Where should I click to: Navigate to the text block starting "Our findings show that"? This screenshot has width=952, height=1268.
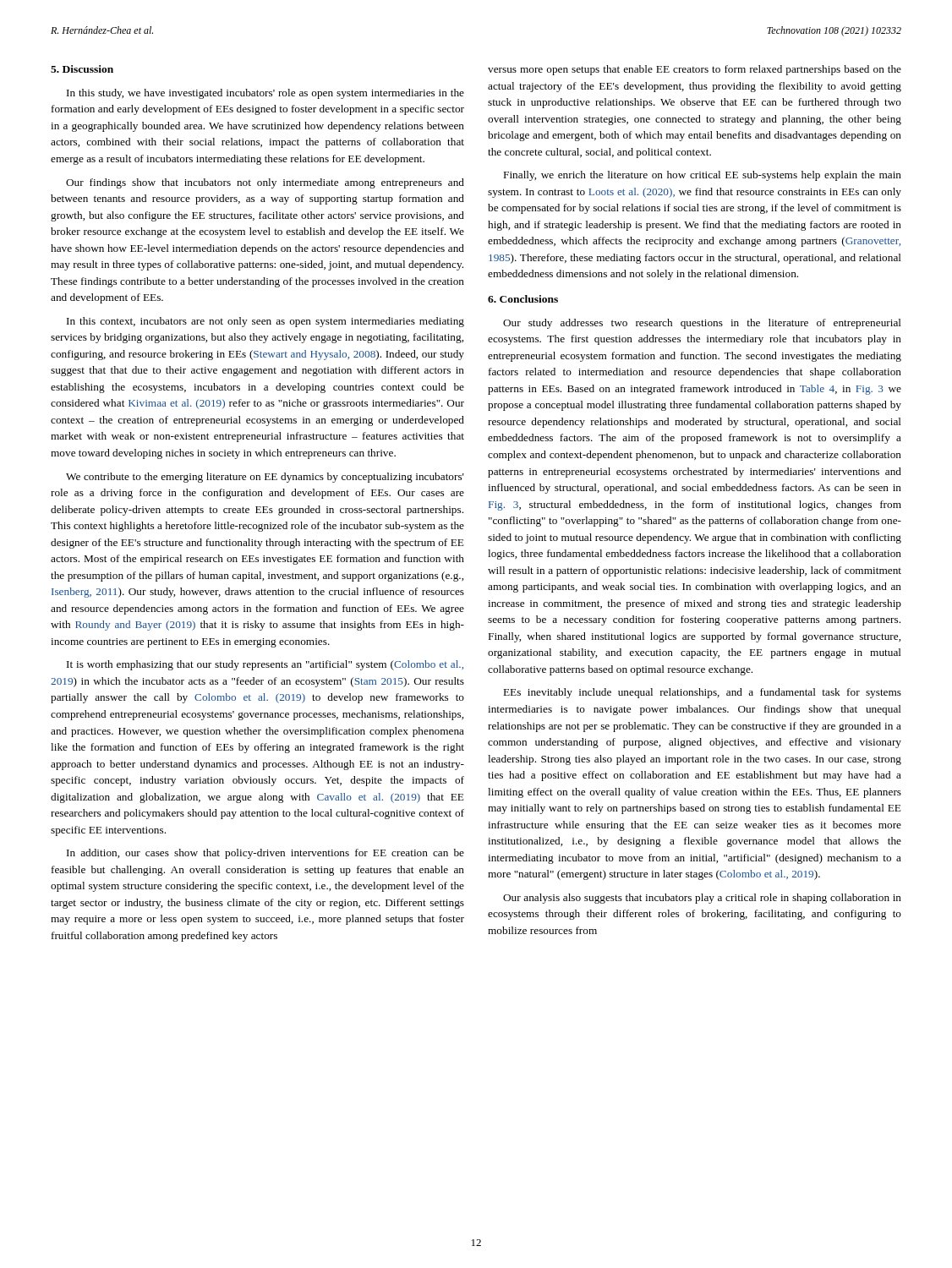click(257, 240)
